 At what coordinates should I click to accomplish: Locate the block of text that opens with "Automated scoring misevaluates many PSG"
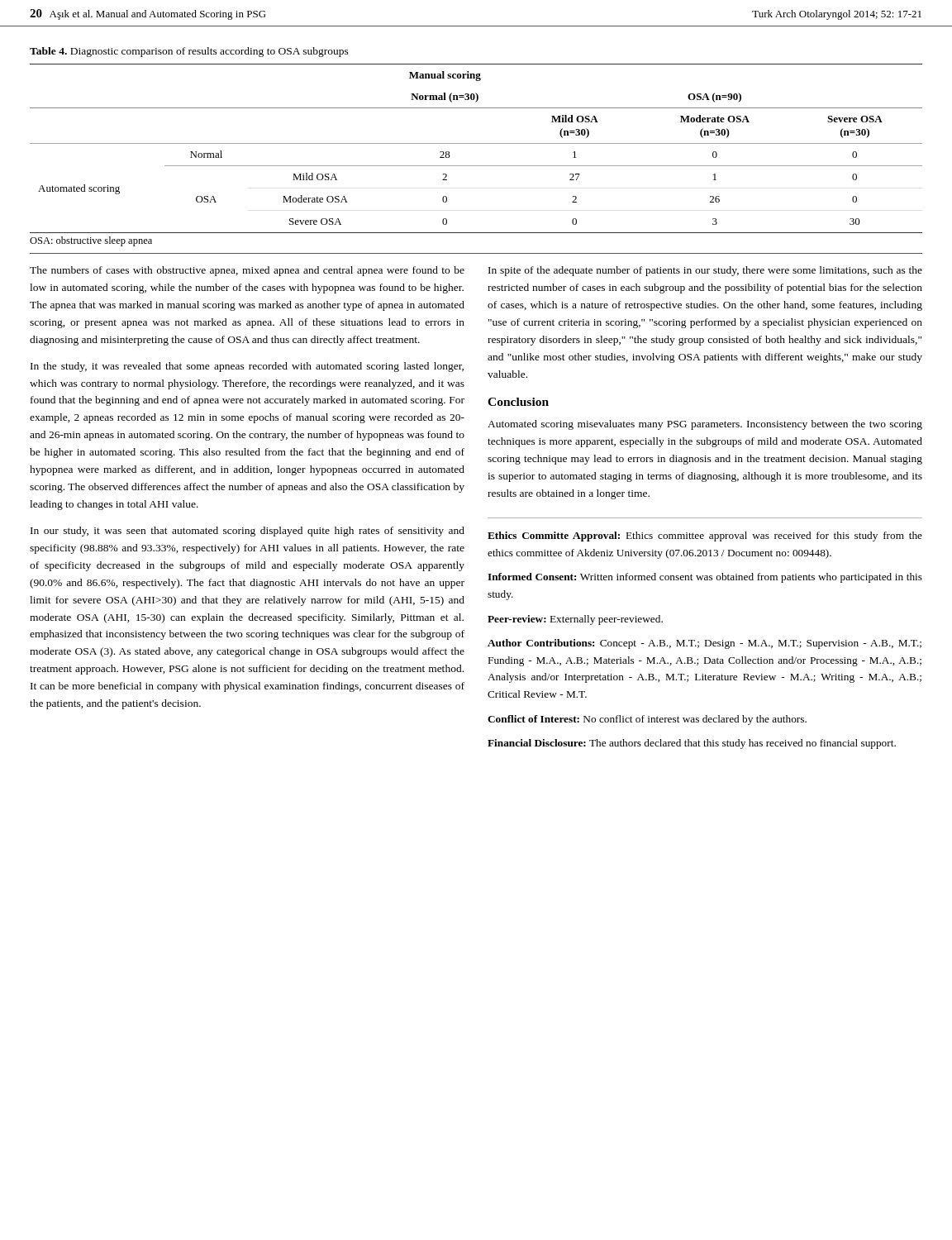point(705,459)
